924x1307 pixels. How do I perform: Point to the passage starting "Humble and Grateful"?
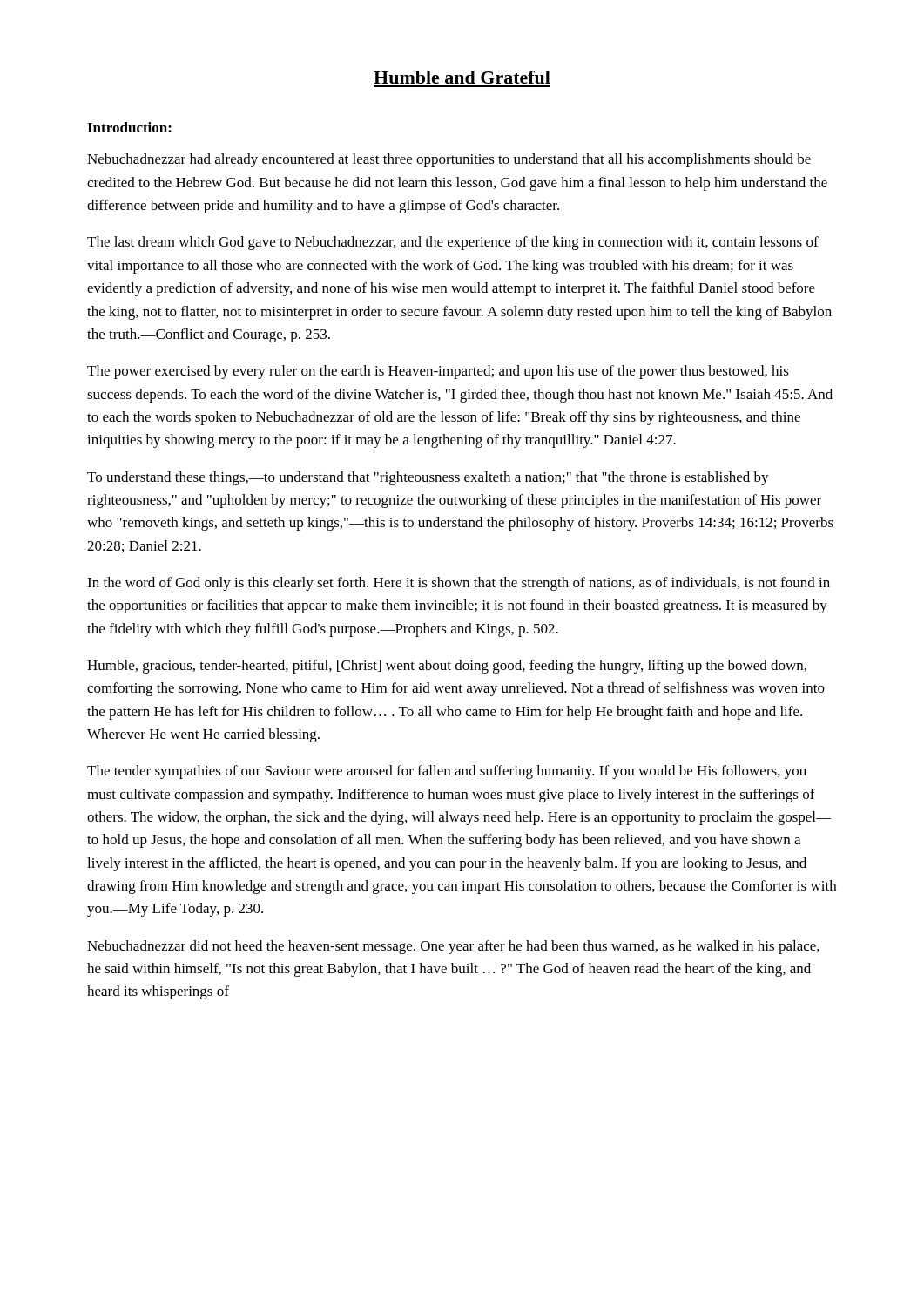click(462, 77)
